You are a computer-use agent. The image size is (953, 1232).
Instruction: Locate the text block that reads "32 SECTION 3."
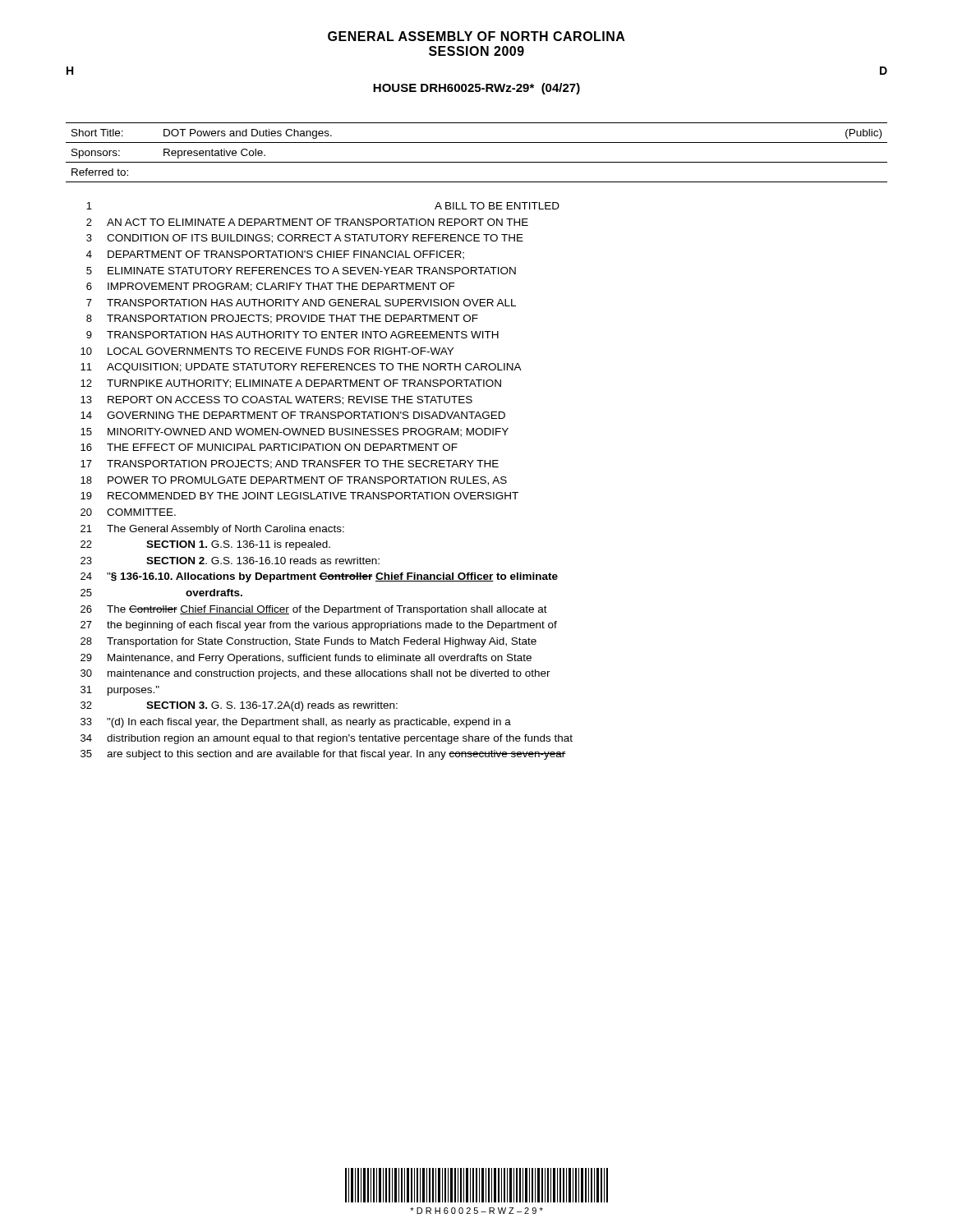coord(239,706)
